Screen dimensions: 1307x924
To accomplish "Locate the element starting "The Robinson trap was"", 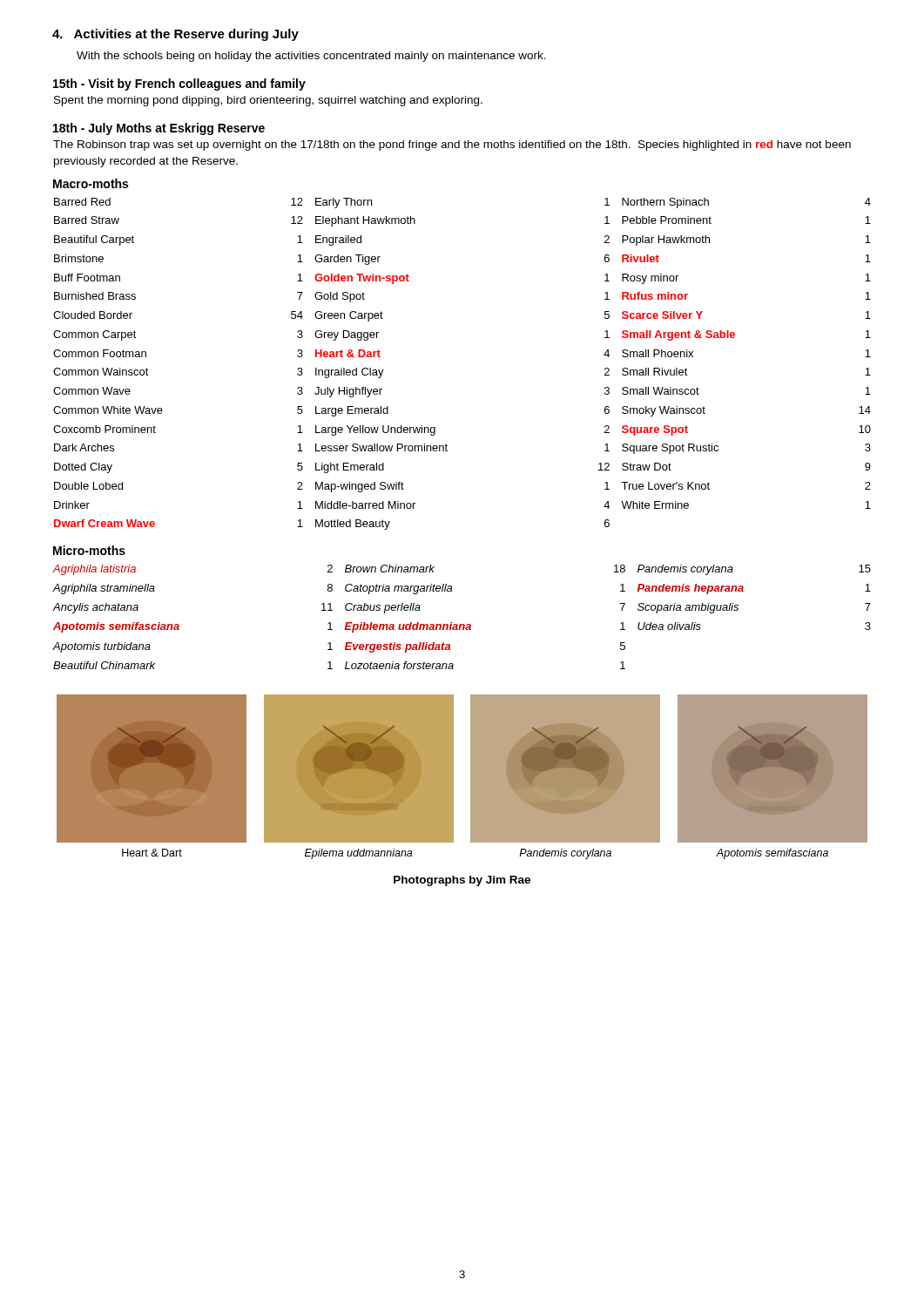I will (x=452, y=152).
